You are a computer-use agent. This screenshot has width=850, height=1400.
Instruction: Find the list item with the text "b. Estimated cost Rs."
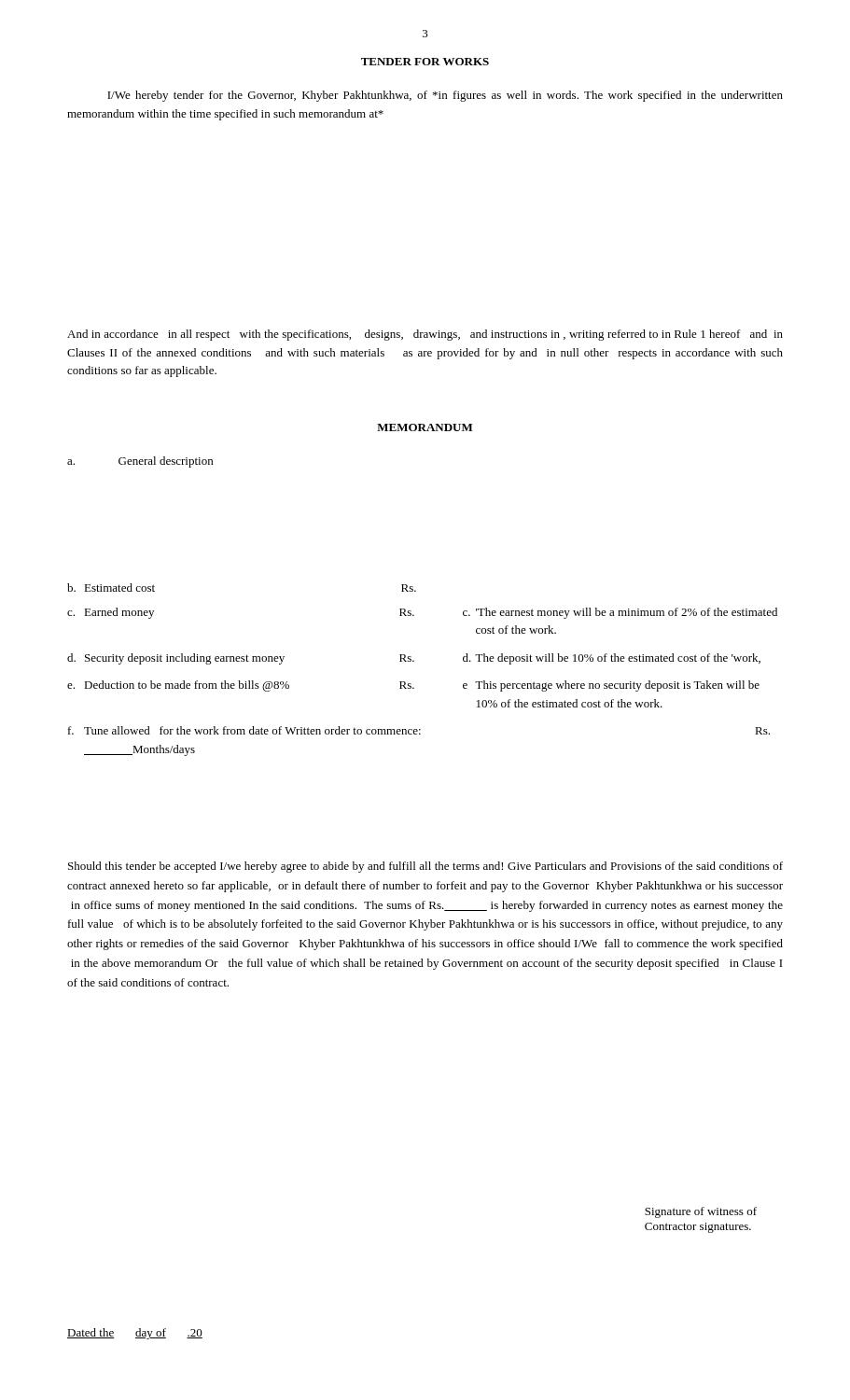(114, 587)
